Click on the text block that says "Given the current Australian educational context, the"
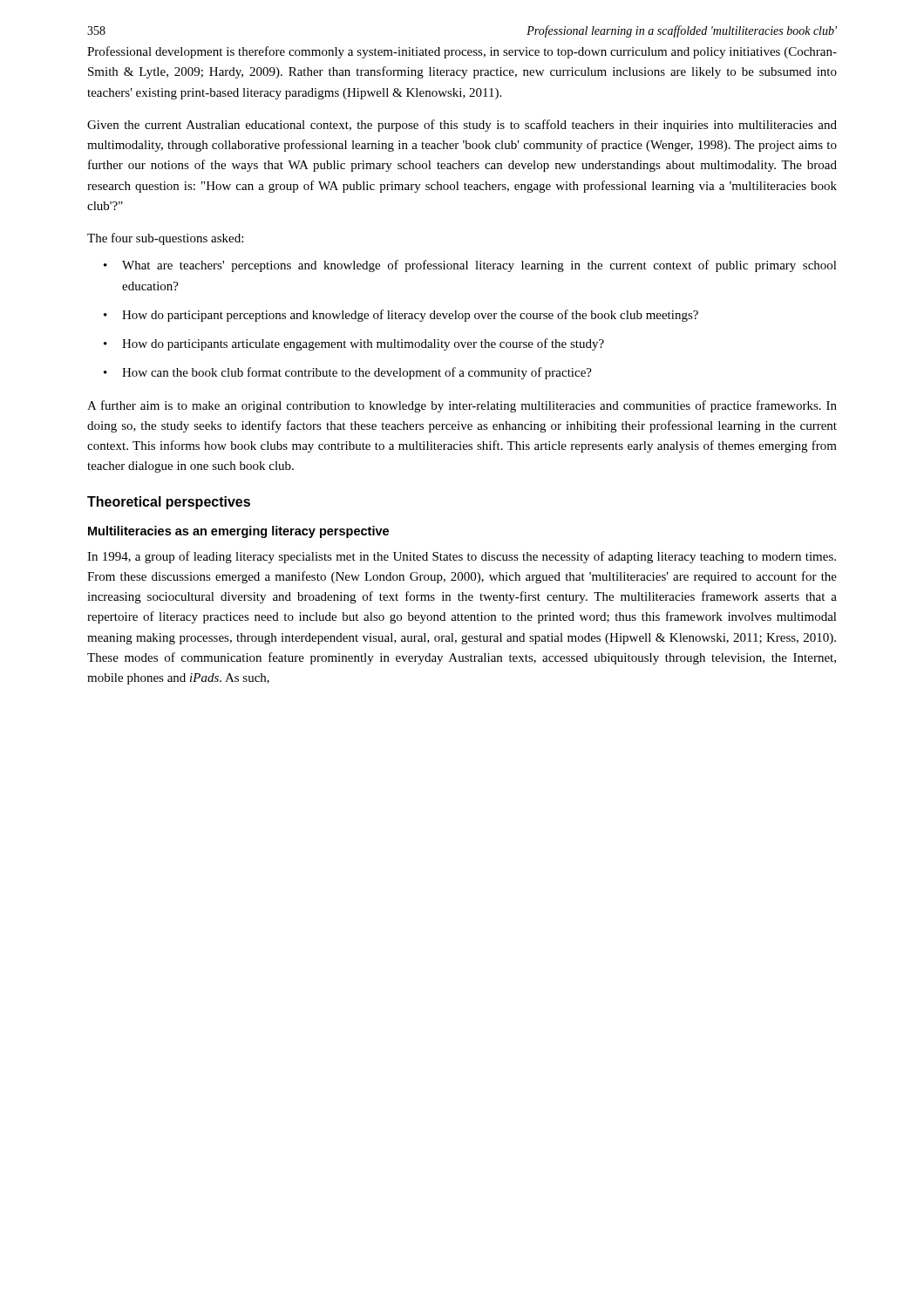The image size is (924, 1308). (x=462, y=166)
